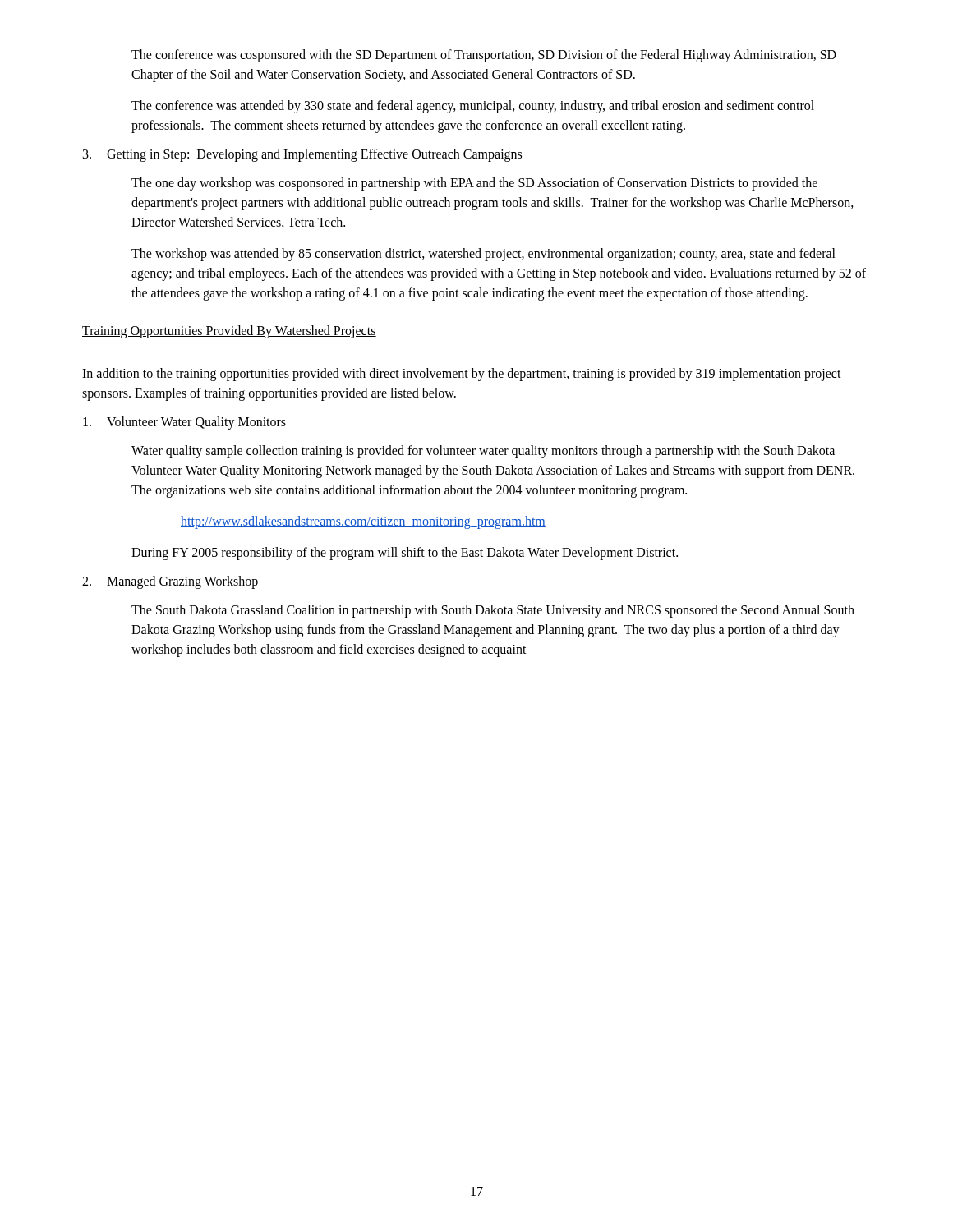Select the text block with the text "The conference was attended by 330 state"
The width and height of the screenshot is (953, 1232).
coord(473,115)
